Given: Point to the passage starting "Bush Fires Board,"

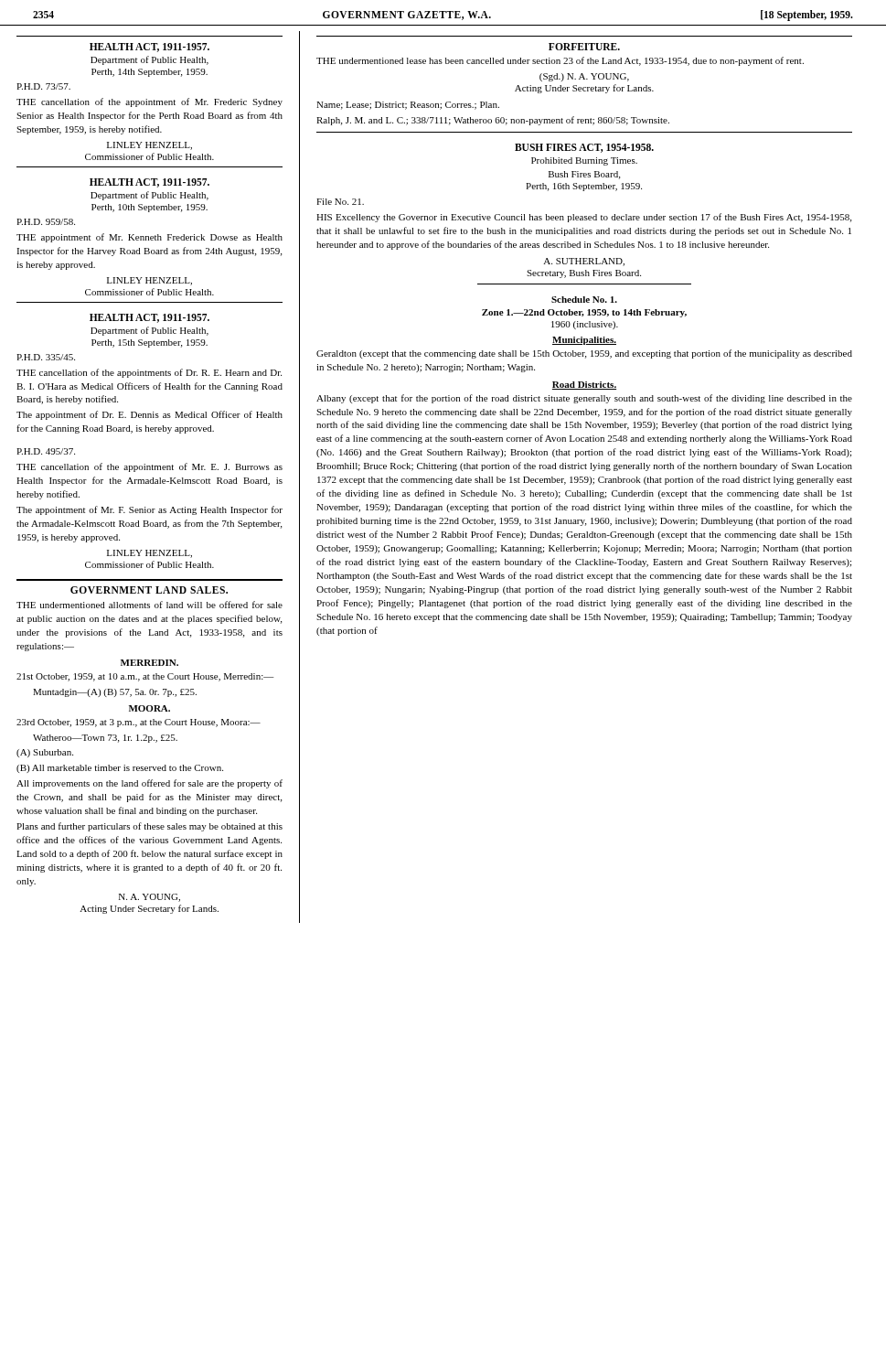Looking at the screenshot, I should tap(584, 174).
